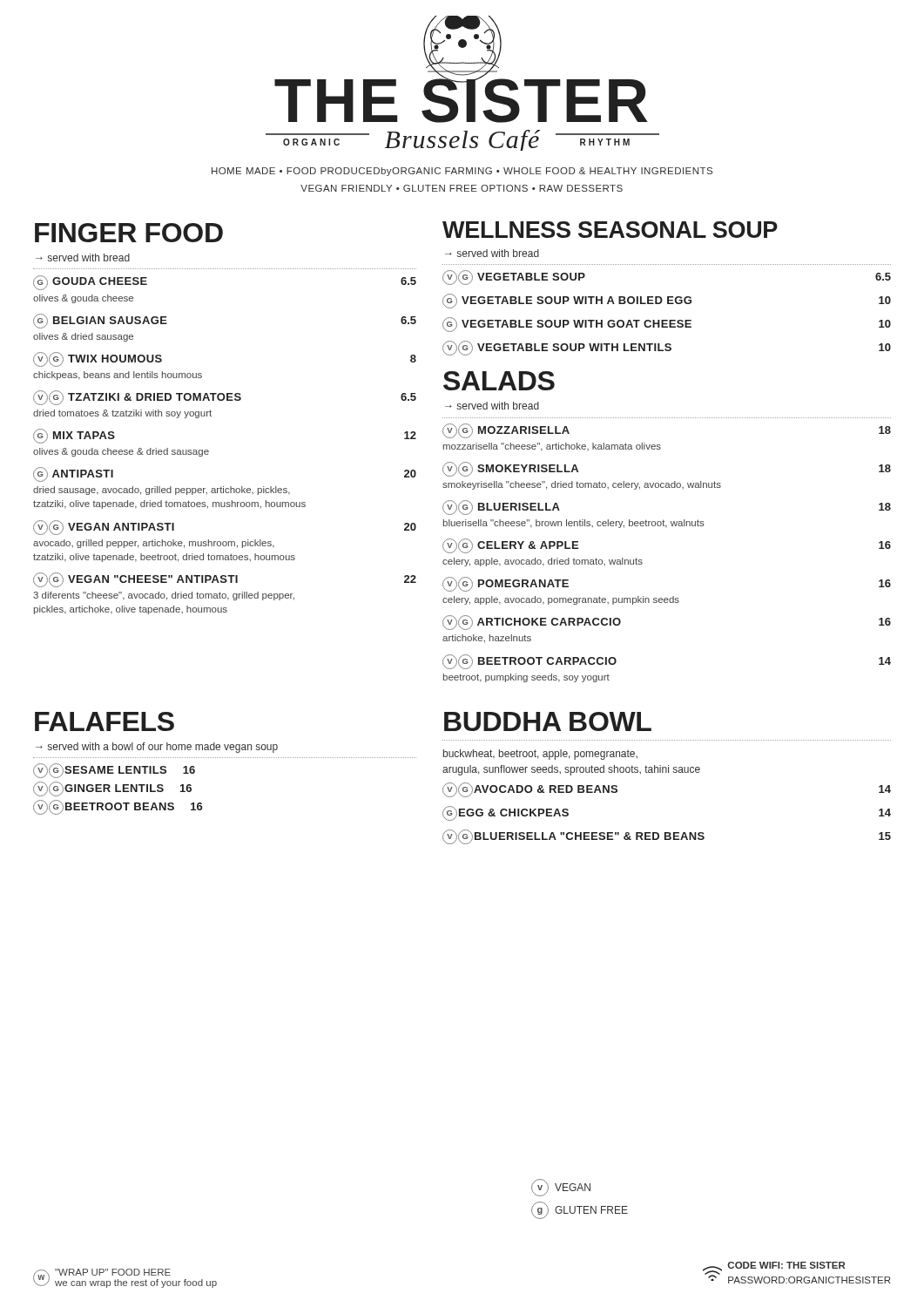The image size is (924, 1307).
Task: Find the block on this page that starts "g BELGIAN SAUSAGE 6.5"
Action: pos(101,321)
